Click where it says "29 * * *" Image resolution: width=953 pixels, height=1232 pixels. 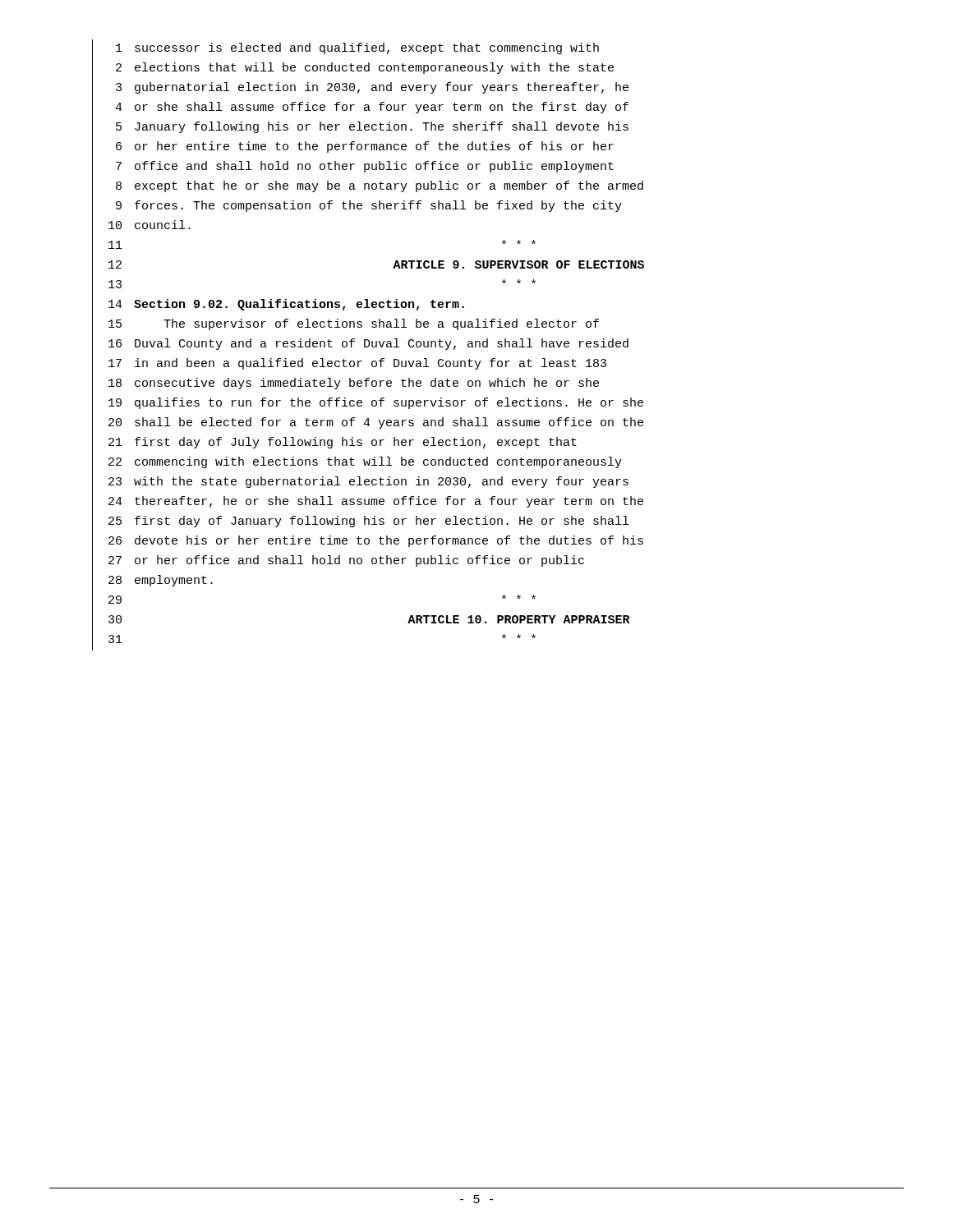point(498,601)
